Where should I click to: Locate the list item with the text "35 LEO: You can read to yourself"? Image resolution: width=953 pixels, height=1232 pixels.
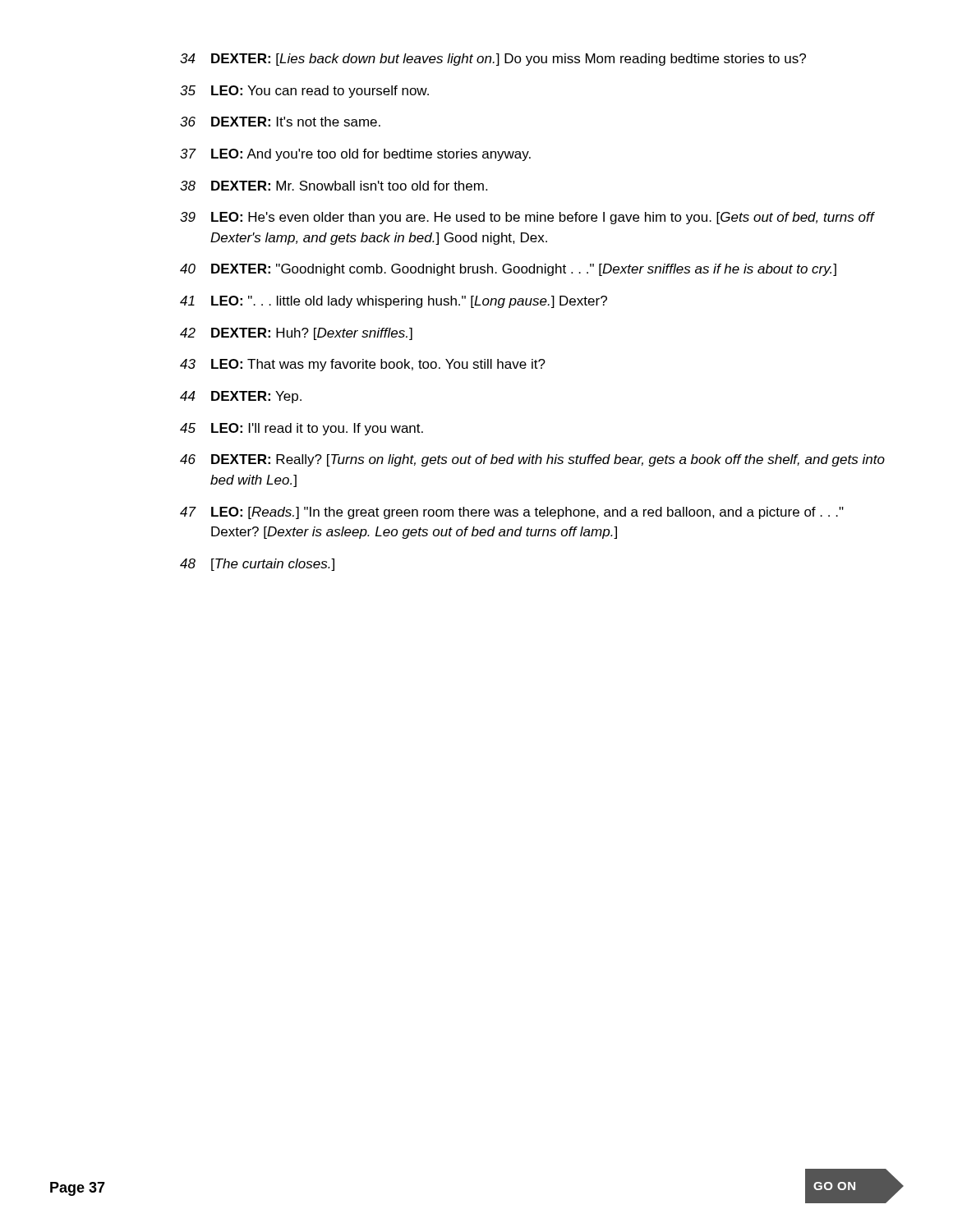[304, 92]
